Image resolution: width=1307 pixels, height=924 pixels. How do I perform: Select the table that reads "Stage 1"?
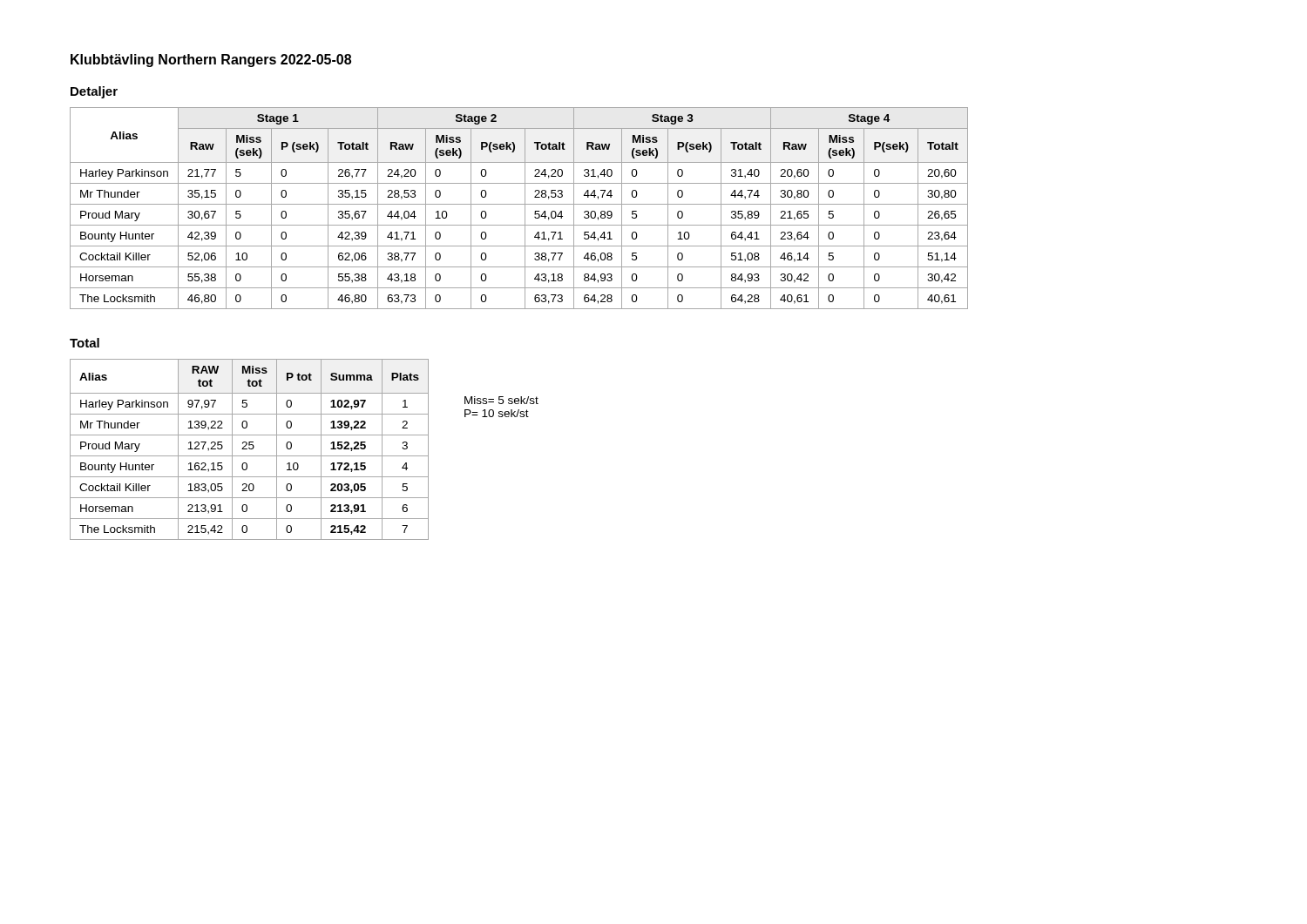[x=654, y=208]
